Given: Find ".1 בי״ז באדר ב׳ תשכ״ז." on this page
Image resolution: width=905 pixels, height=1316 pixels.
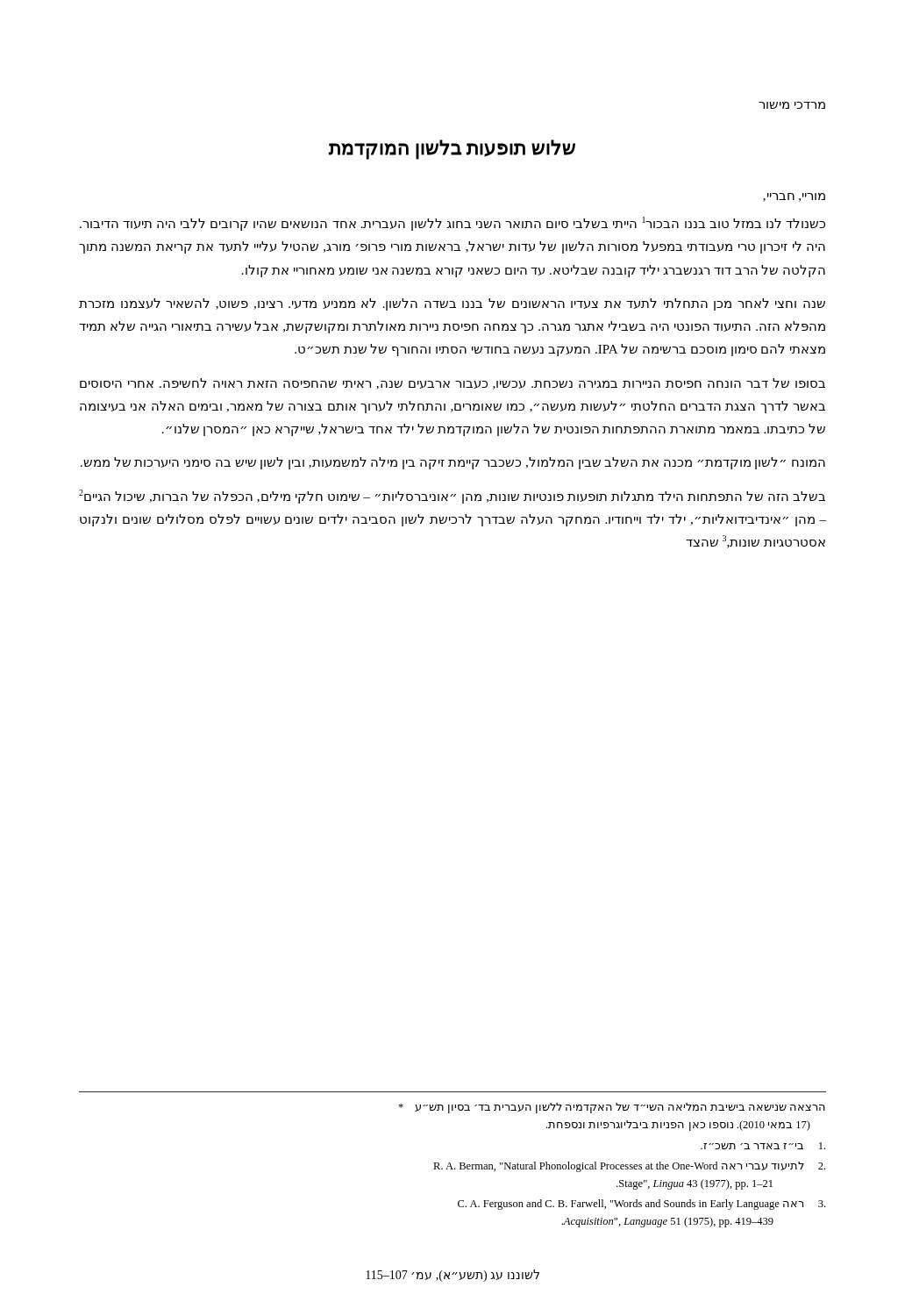Looking at the screenshot, I should 763,1146.
